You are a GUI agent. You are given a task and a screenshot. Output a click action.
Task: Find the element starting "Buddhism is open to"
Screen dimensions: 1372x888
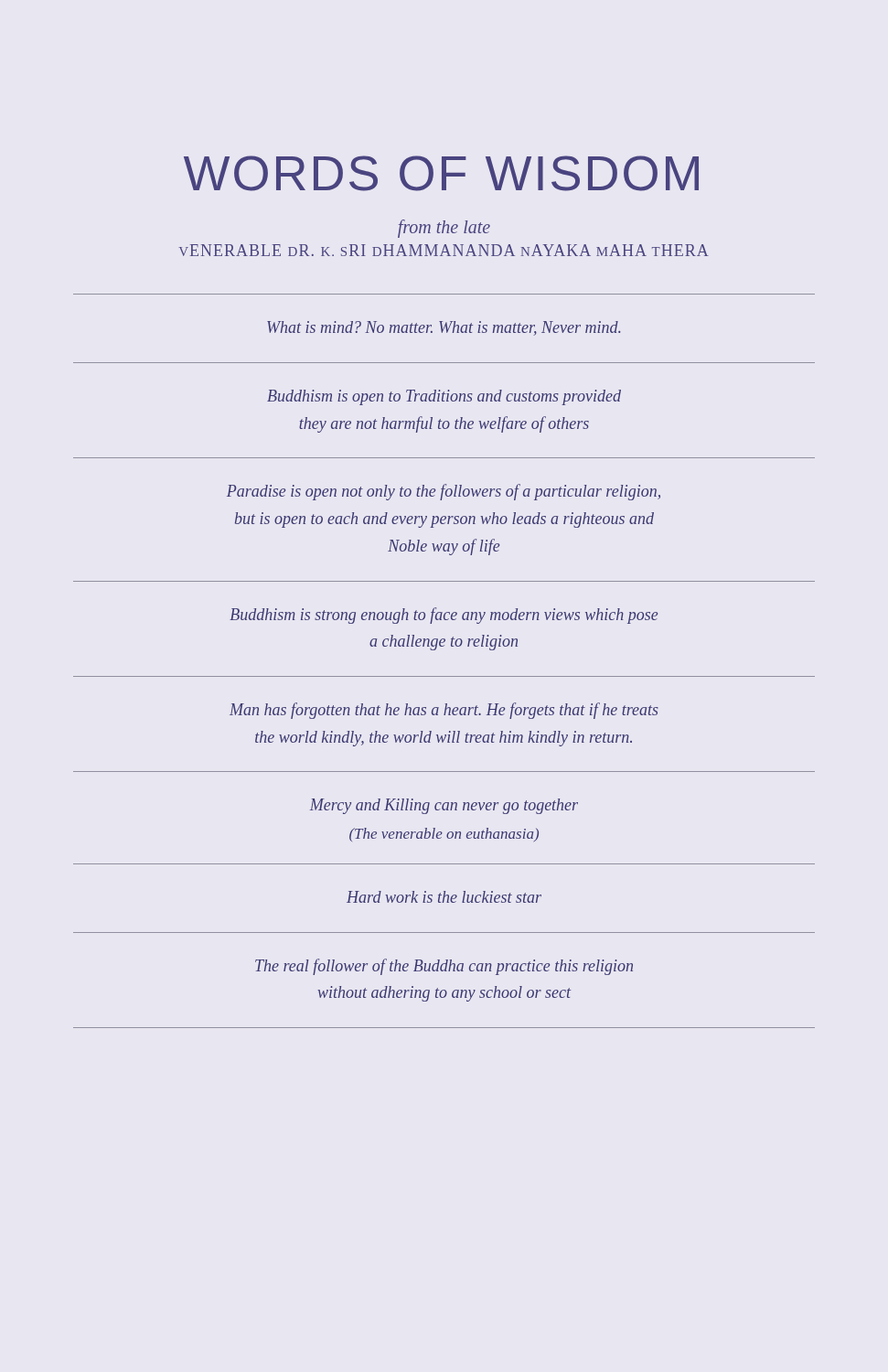pos(444,411)
